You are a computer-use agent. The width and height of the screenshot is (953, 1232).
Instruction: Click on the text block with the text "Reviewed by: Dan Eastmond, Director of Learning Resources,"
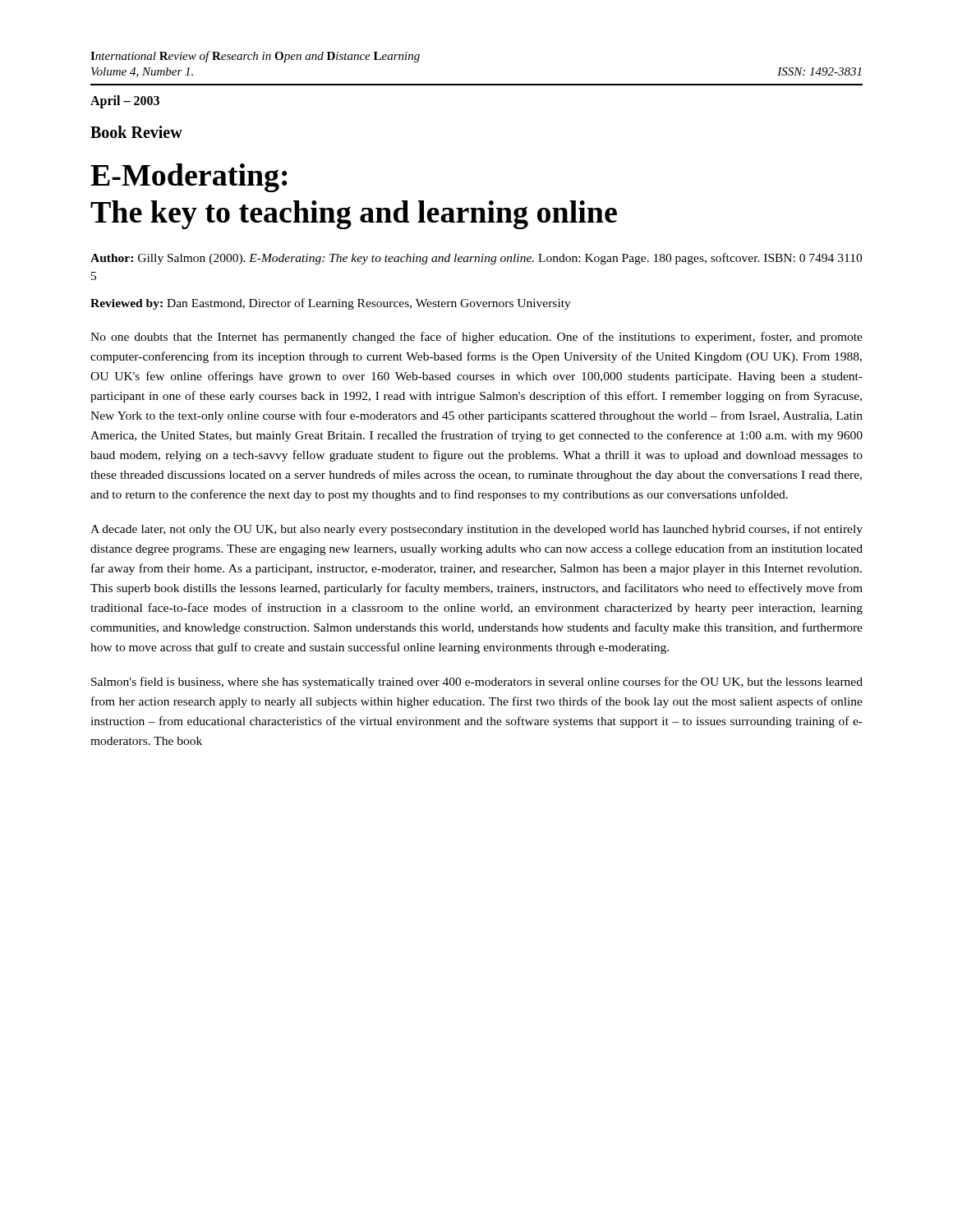pyautogui.click(x=331, y=302)
